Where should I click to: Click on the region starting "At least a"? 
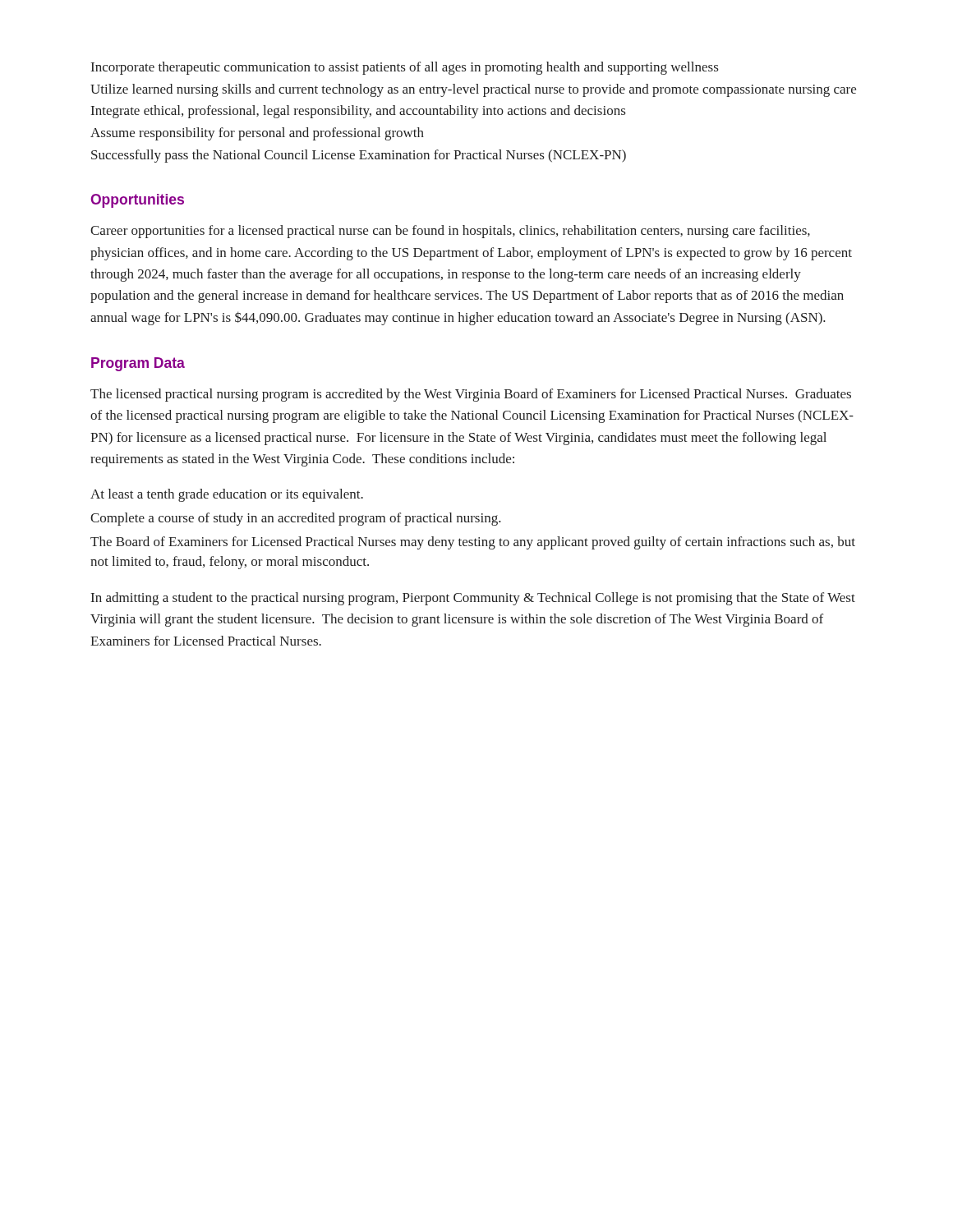tap(227, 494)
